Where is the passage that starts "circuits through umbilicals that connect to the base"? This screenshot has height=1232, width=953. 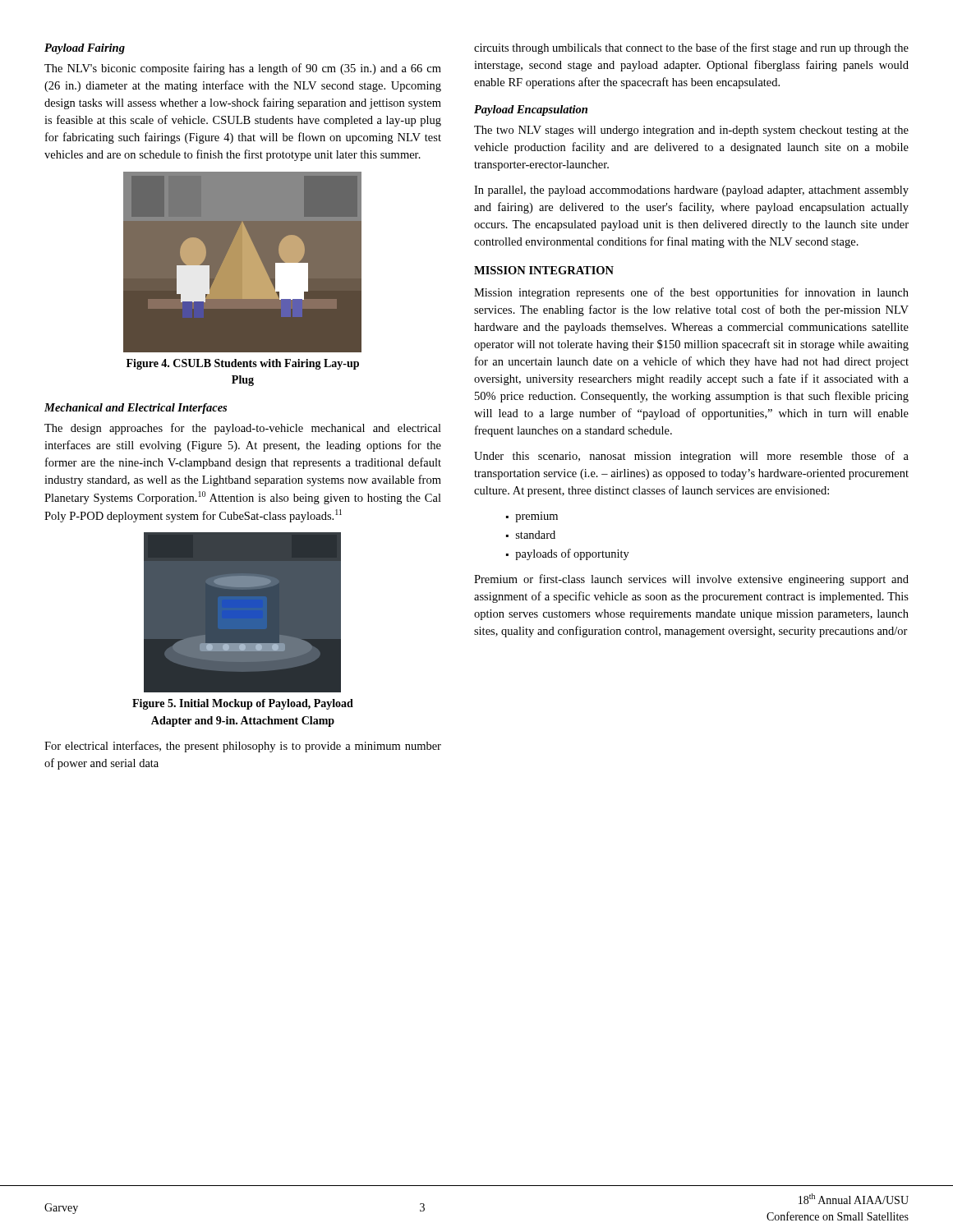[691, 65]
